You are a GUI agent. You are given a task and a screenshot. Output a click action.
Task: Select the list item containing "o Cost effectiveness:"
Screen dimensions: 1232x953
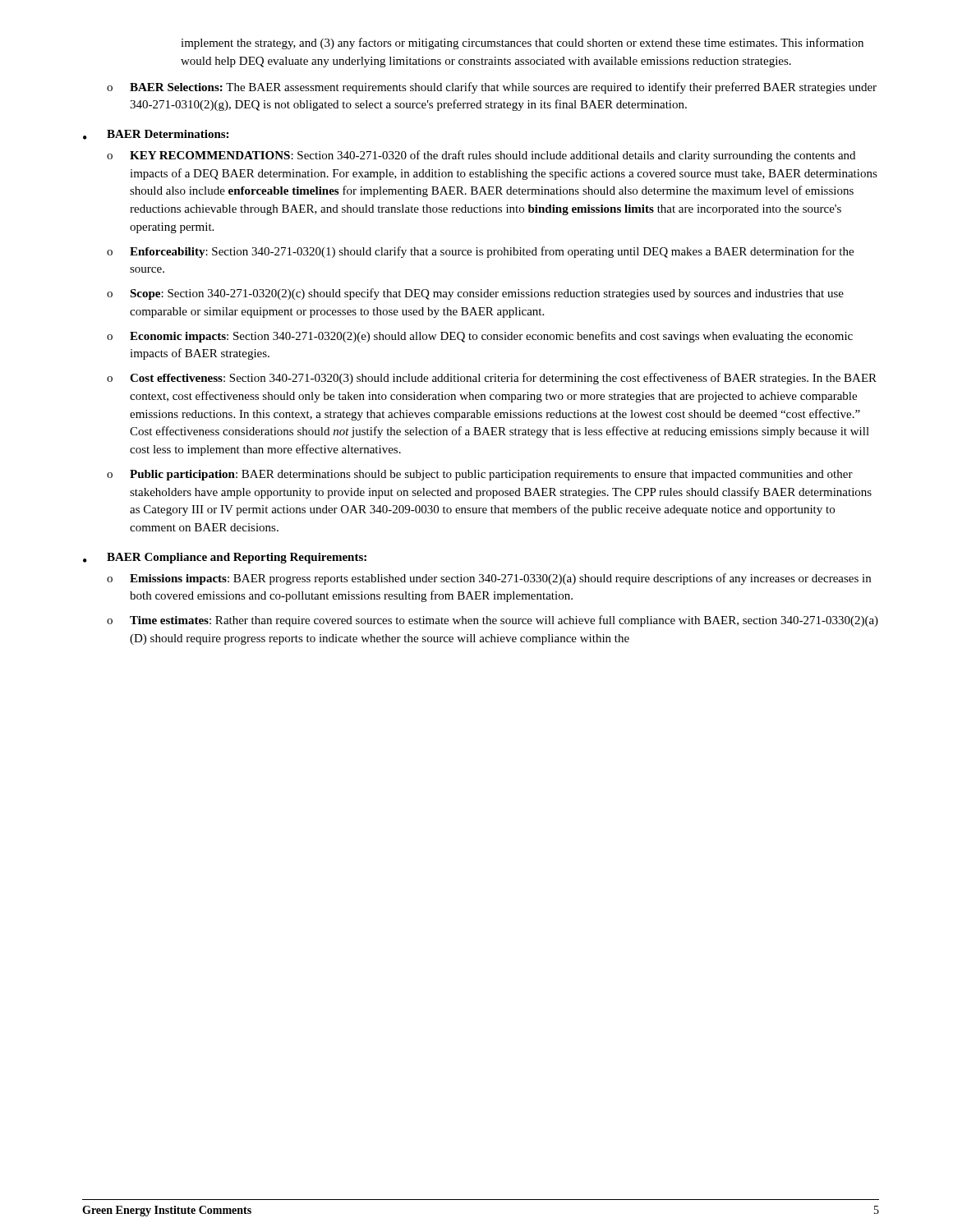493,414
